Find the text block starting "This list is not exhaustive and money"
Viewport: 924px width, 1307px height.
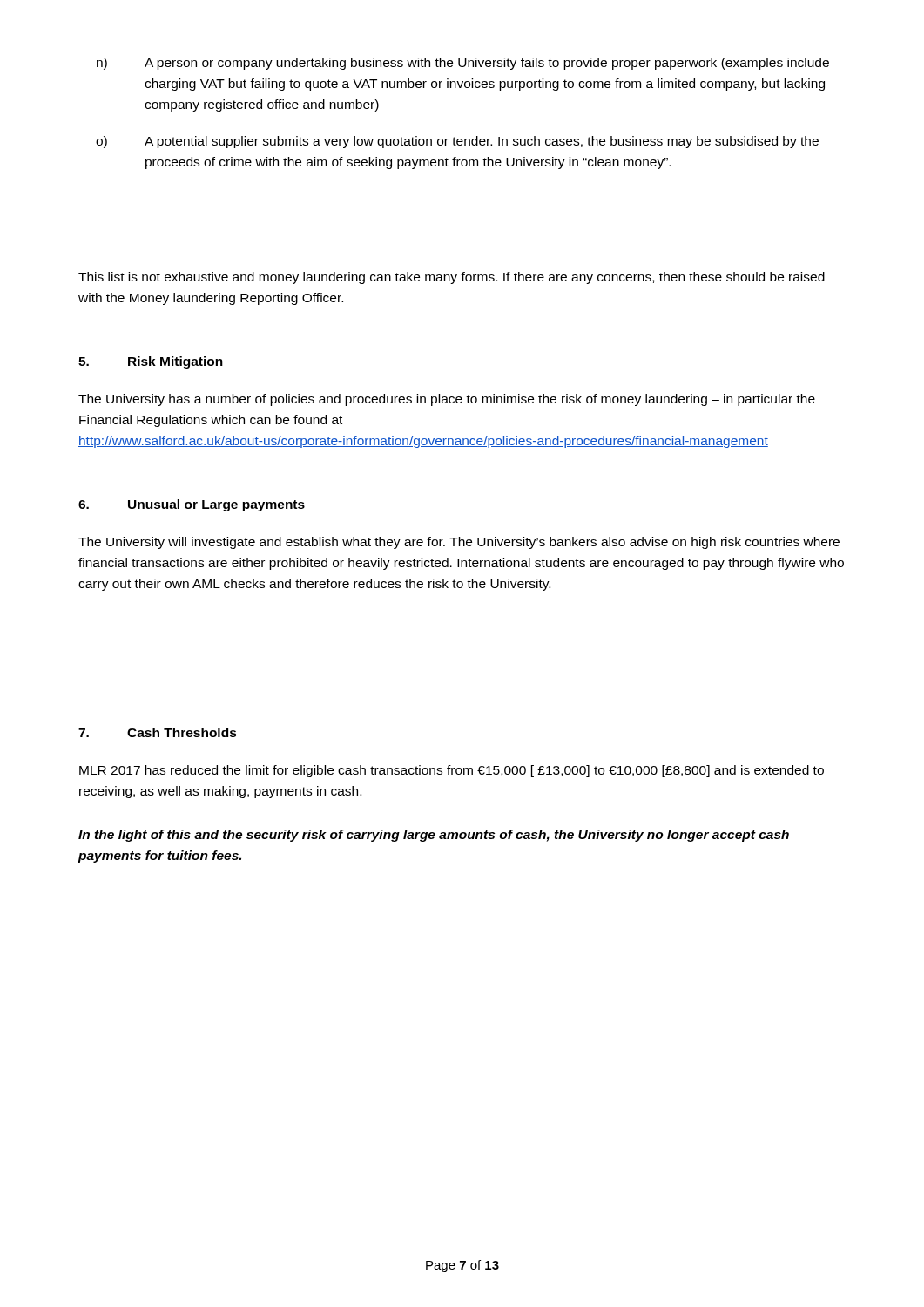point(452,287)
